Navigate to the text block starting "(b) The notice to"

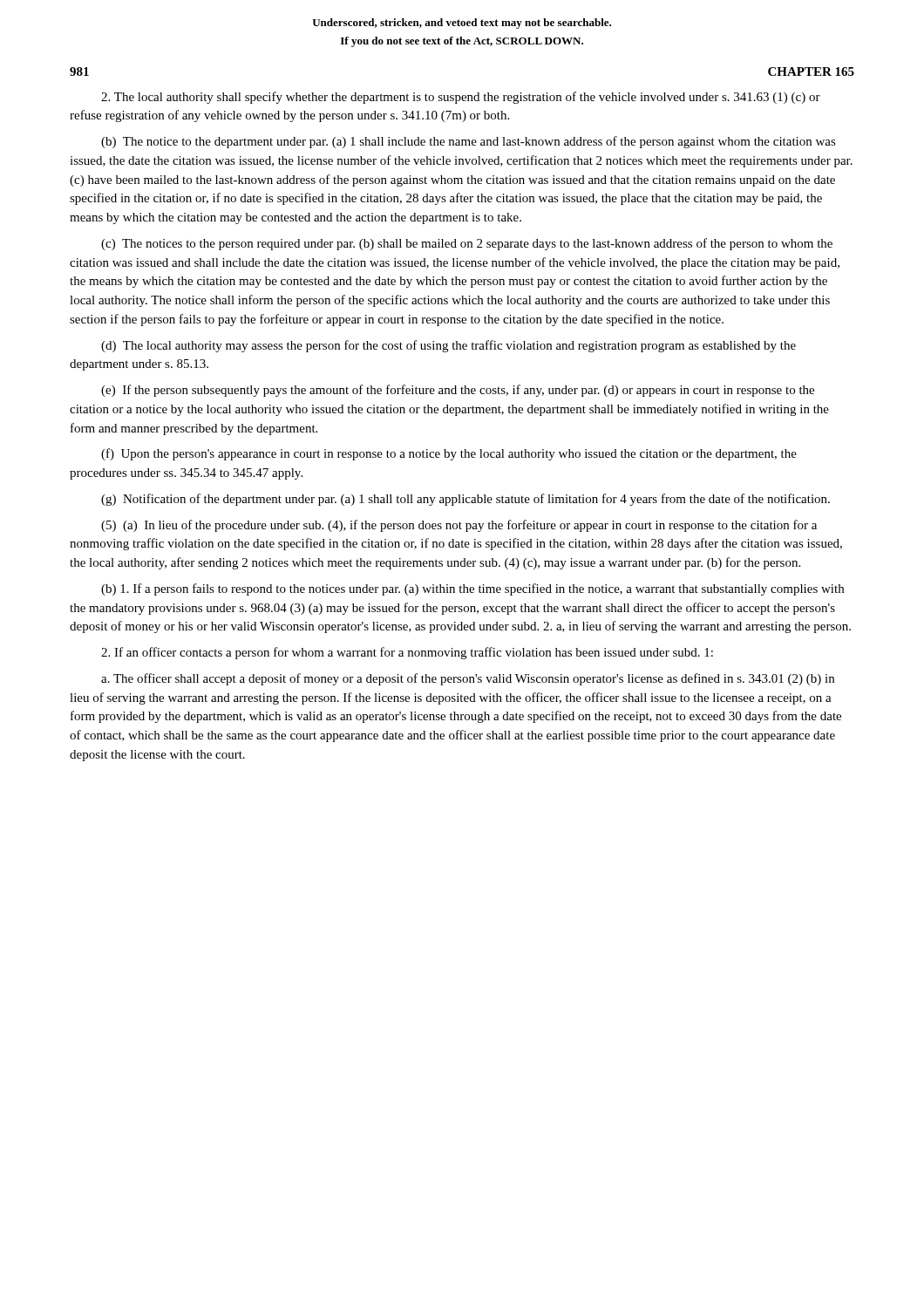coord(461,179)
